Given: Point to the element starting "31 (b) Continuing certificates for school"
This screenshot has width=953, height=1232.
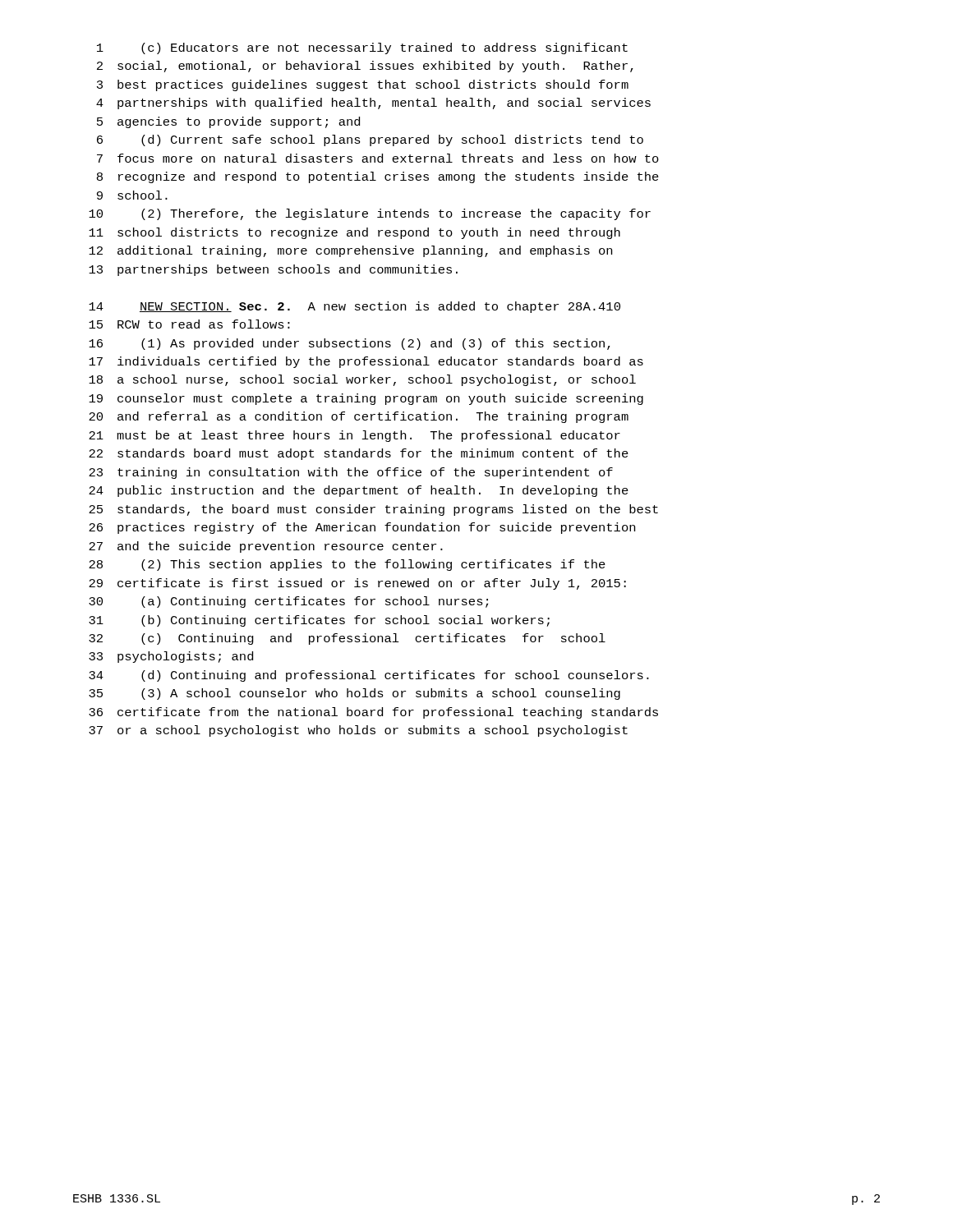Looking at the screenshot, I should click(476, 621).
